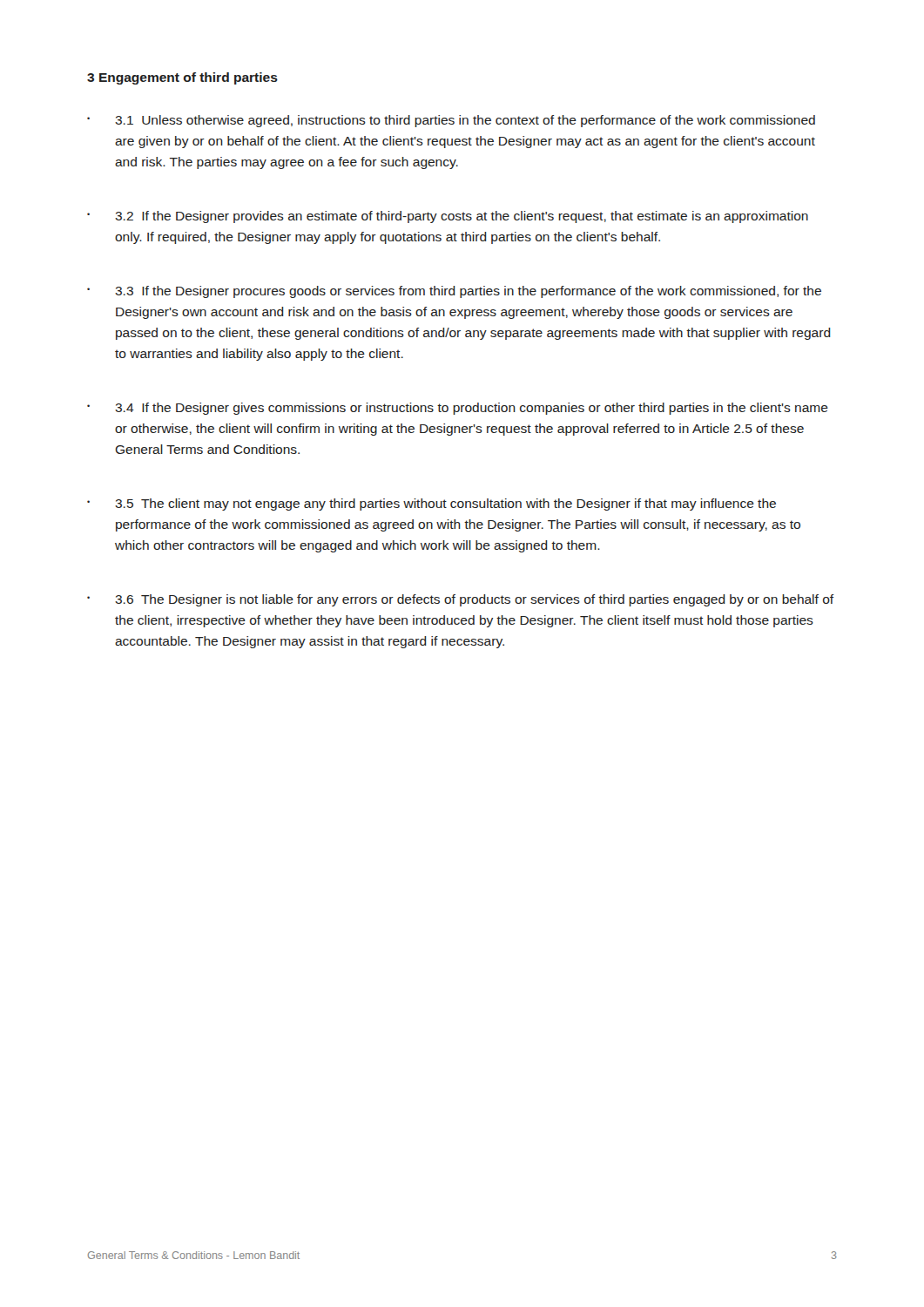Locate the section header
Image resolution: width=924 pixels, height=1307 pixels.
point(182,77)
